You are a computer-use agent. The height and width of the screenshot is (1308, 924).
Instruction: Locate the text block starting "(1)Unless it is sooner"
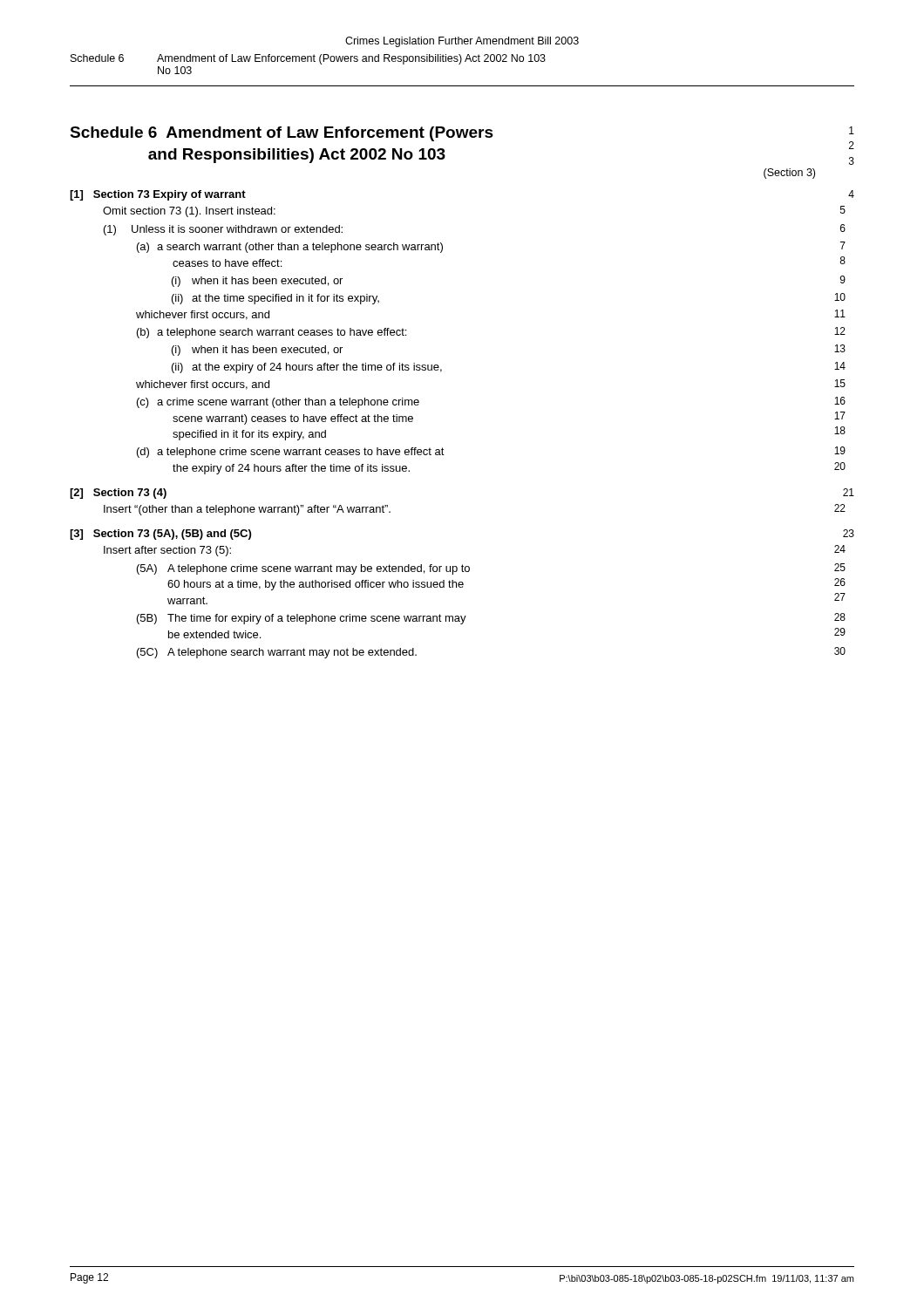[241, 230]
